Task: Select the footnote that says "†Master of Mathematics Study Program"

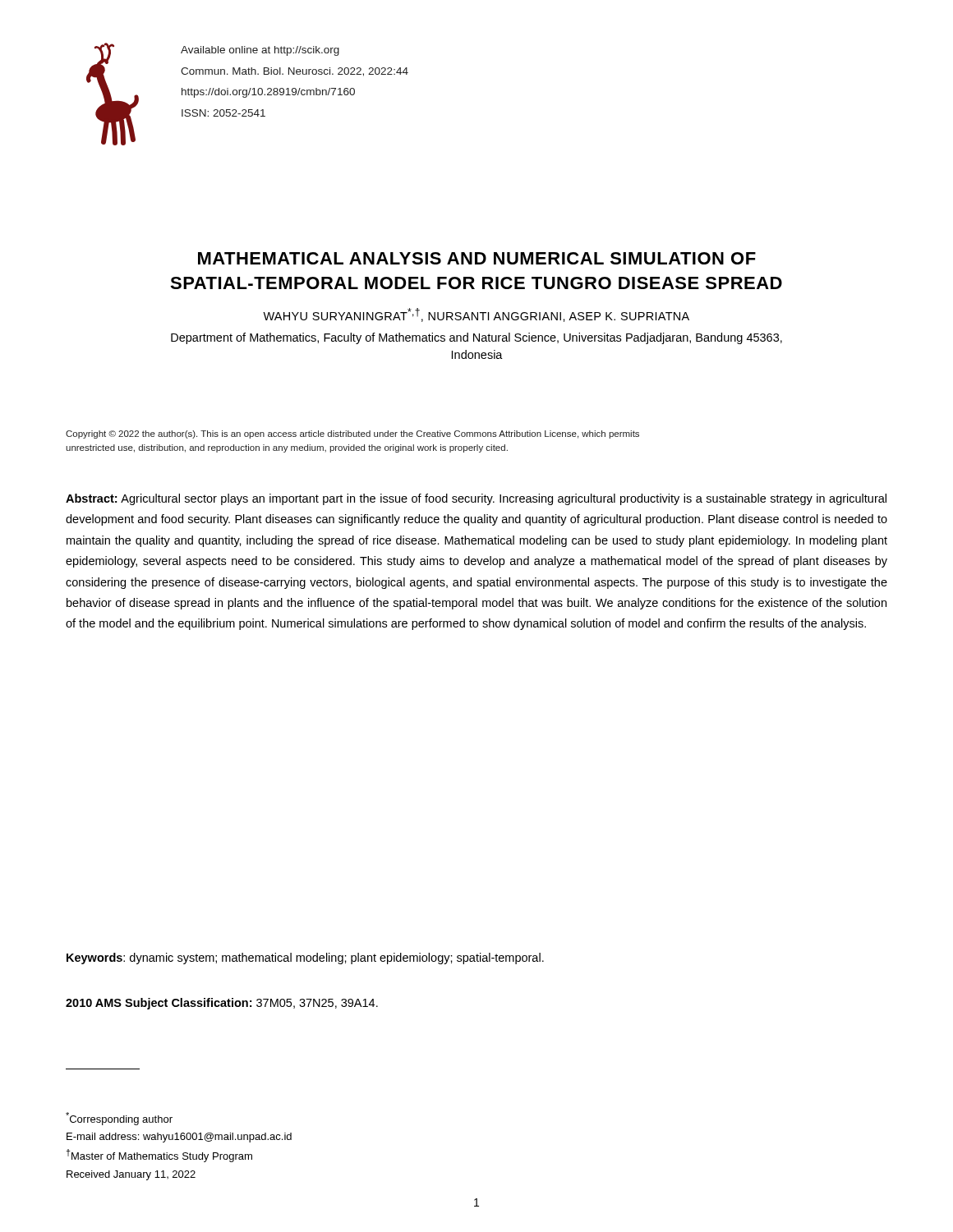Action: tap(159, 1155)
